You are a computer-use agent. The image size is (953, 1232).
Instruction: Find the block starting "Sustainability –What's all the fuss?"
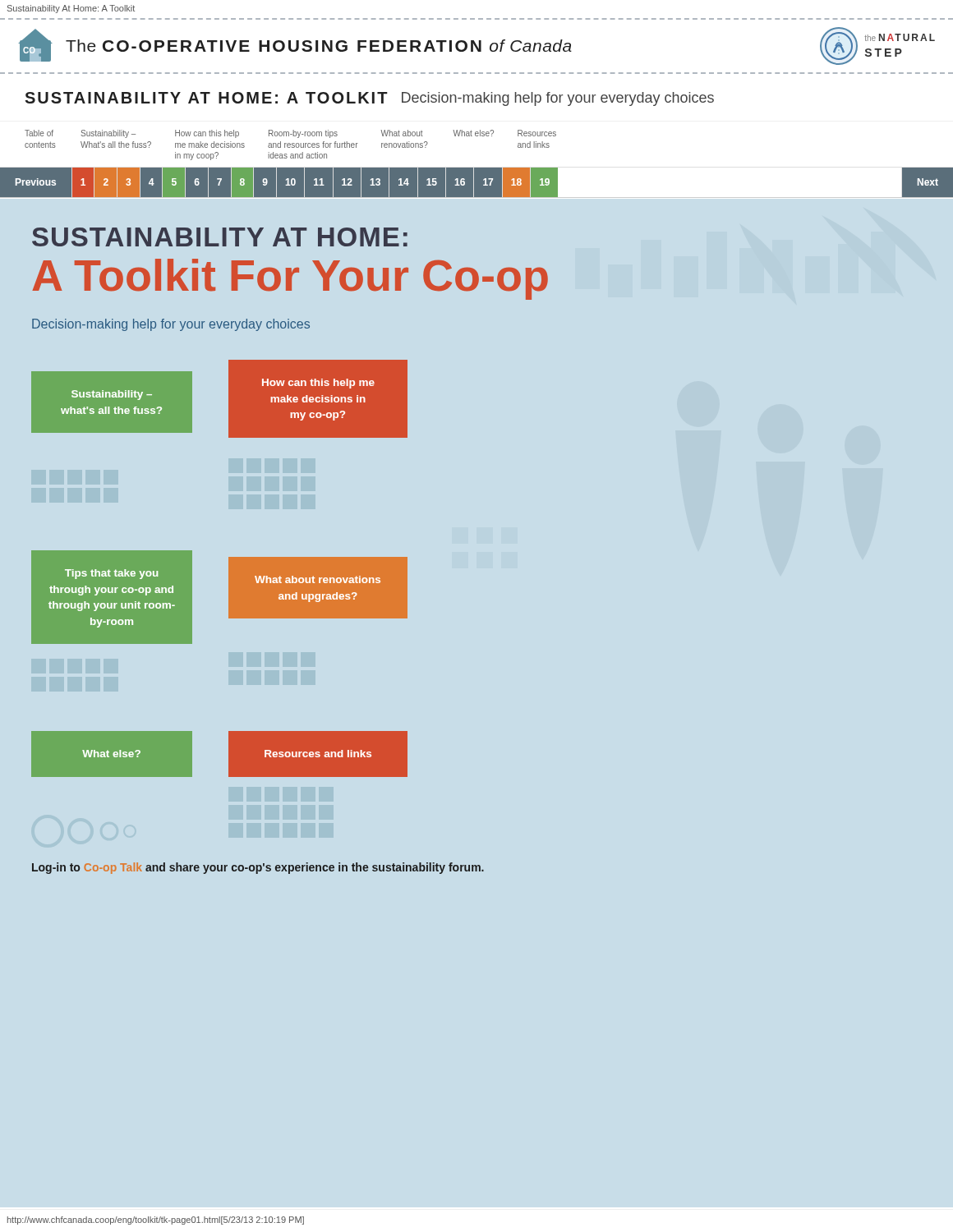tap(116, 139)
